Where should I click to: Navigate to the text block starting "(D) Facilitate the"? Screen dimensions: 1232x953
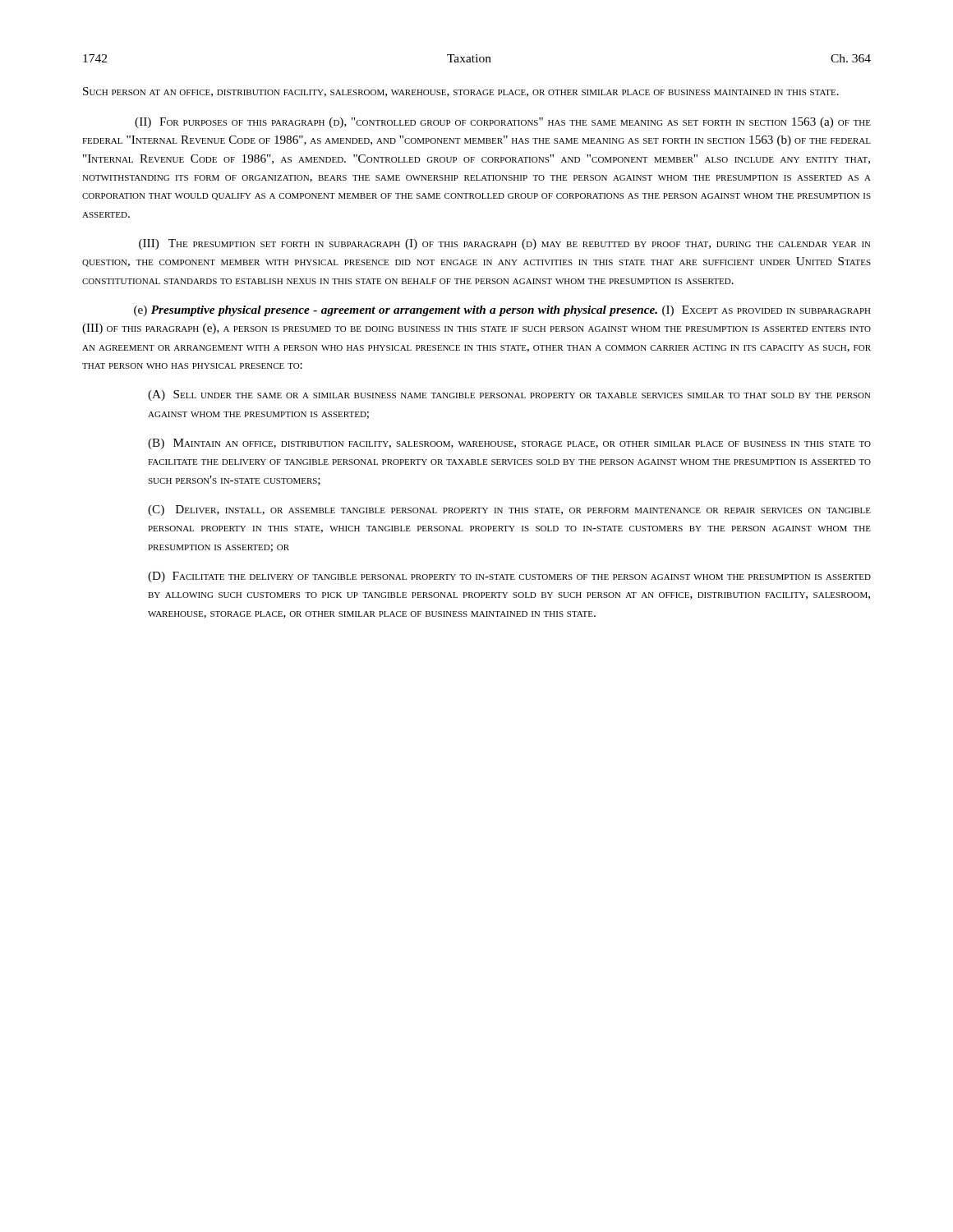509,594
